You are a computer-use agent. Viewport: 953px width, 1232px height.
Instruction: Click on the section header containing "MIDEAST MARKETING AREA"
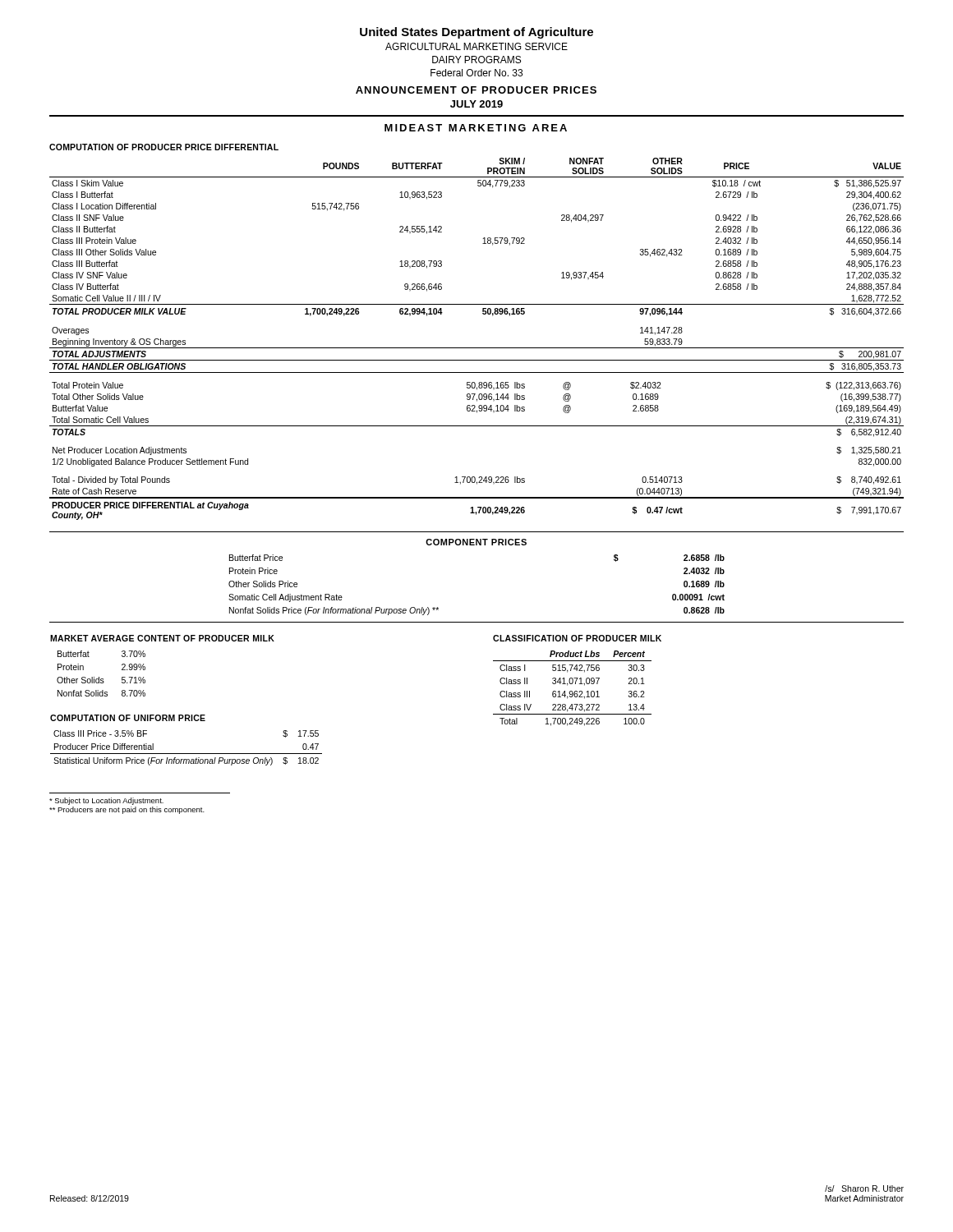pos(476,128)
